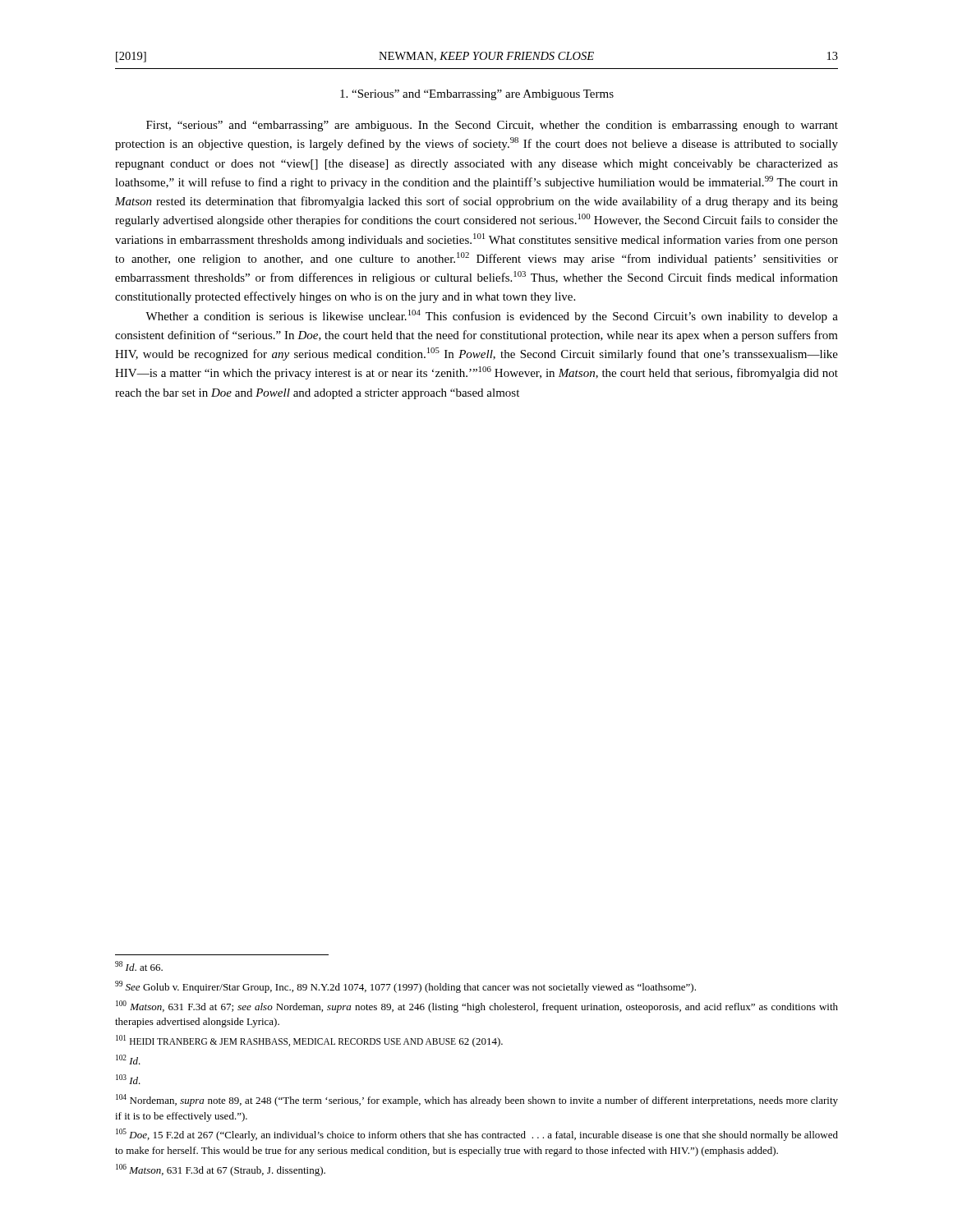Select the footnote that says "106 Matson, 631 F.3d at 67 (Straub, J."
The height and width of the screenshot is (1232, 953).
tap(220, 1170)
